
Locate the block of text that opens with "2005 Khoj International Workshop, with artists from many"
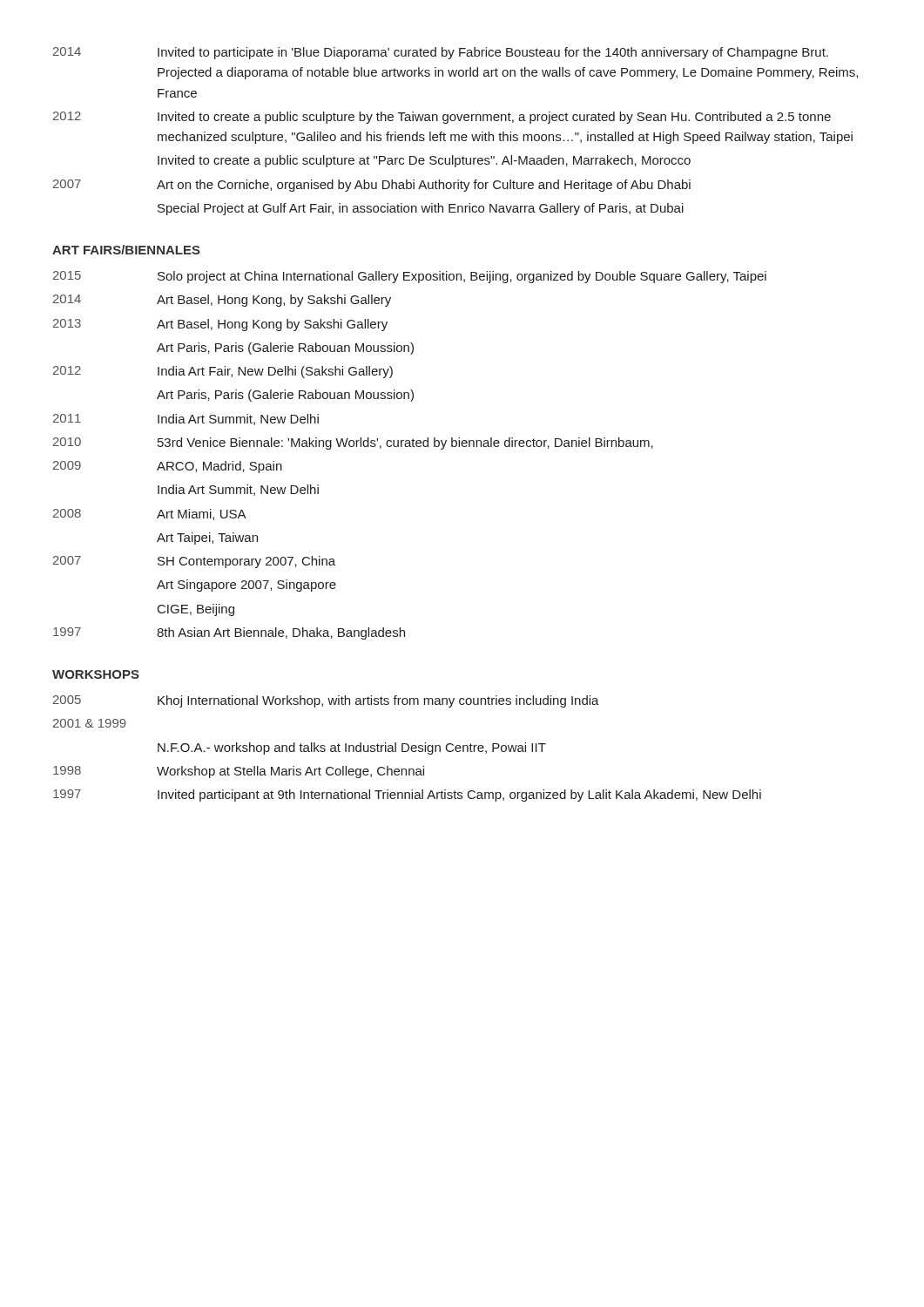click(462, 700)
